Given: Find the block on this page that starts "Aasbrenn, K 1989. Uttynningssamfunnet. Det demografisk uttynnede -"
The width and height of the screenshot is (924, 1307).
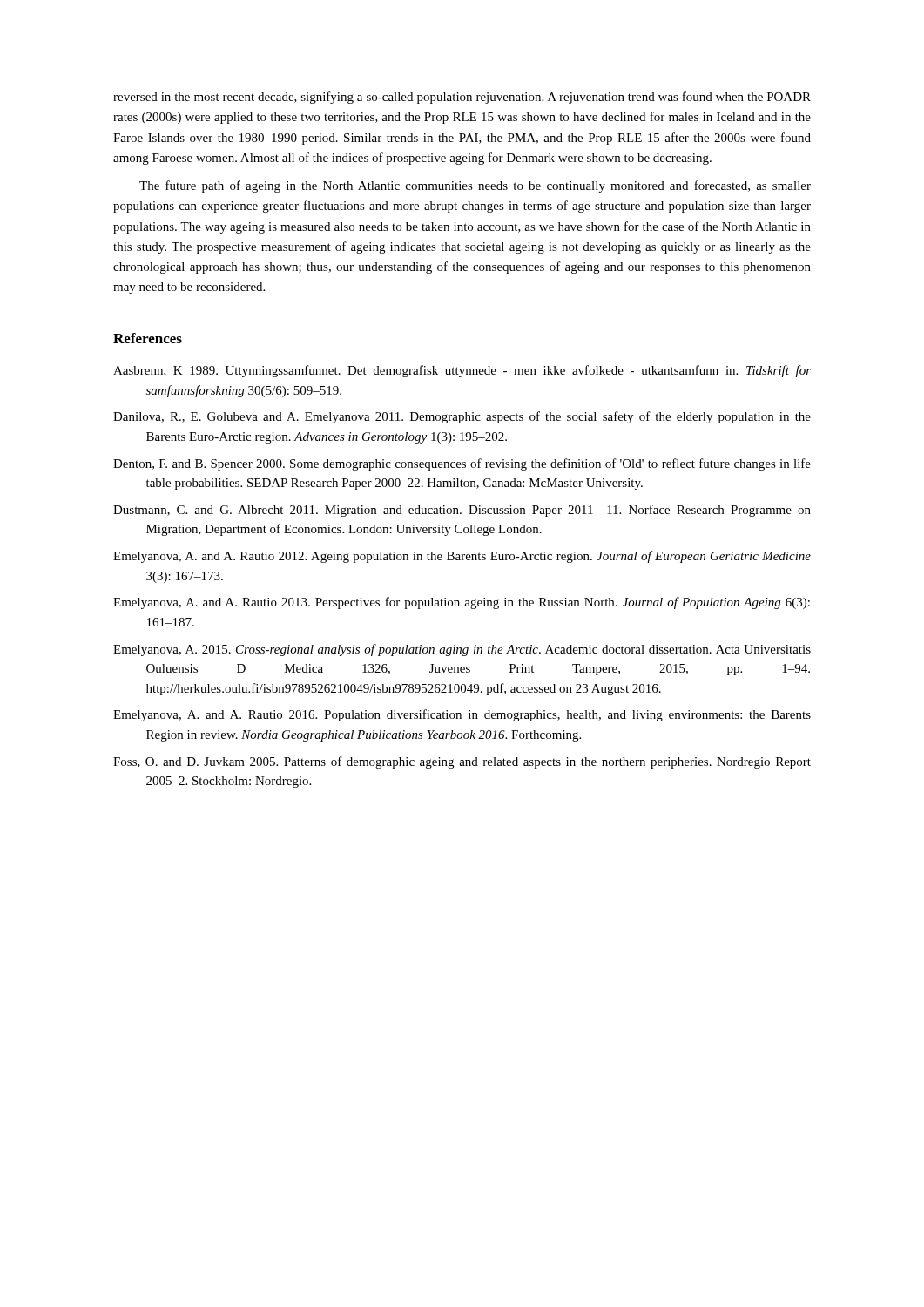Looking at the screenshot, I should [462, 380].
